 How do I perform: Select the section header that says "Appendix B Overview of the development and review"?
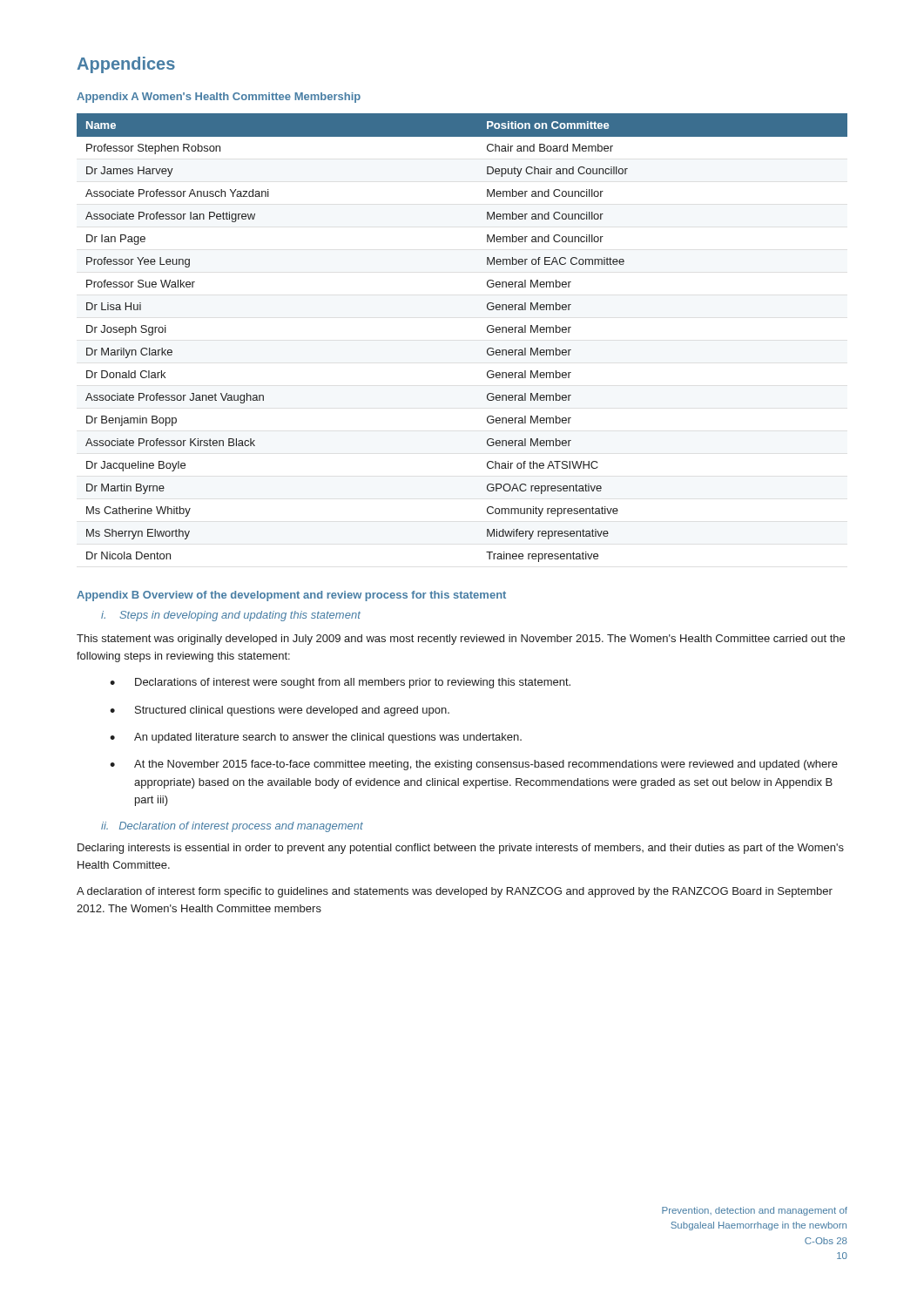point(291,595)
